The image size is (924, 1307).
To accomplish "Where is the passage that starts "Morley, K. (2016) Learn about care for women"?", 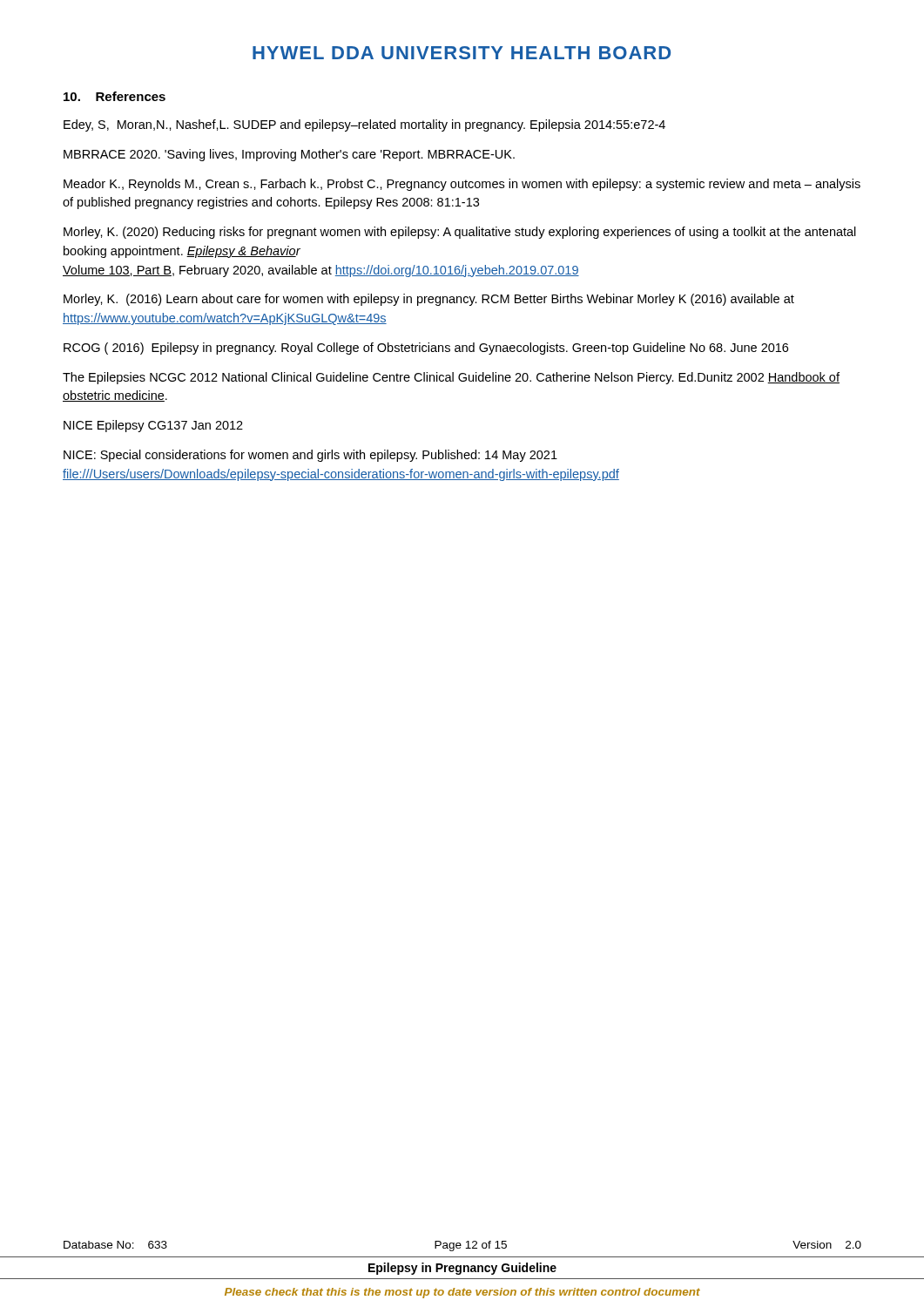I will point(428,309).
